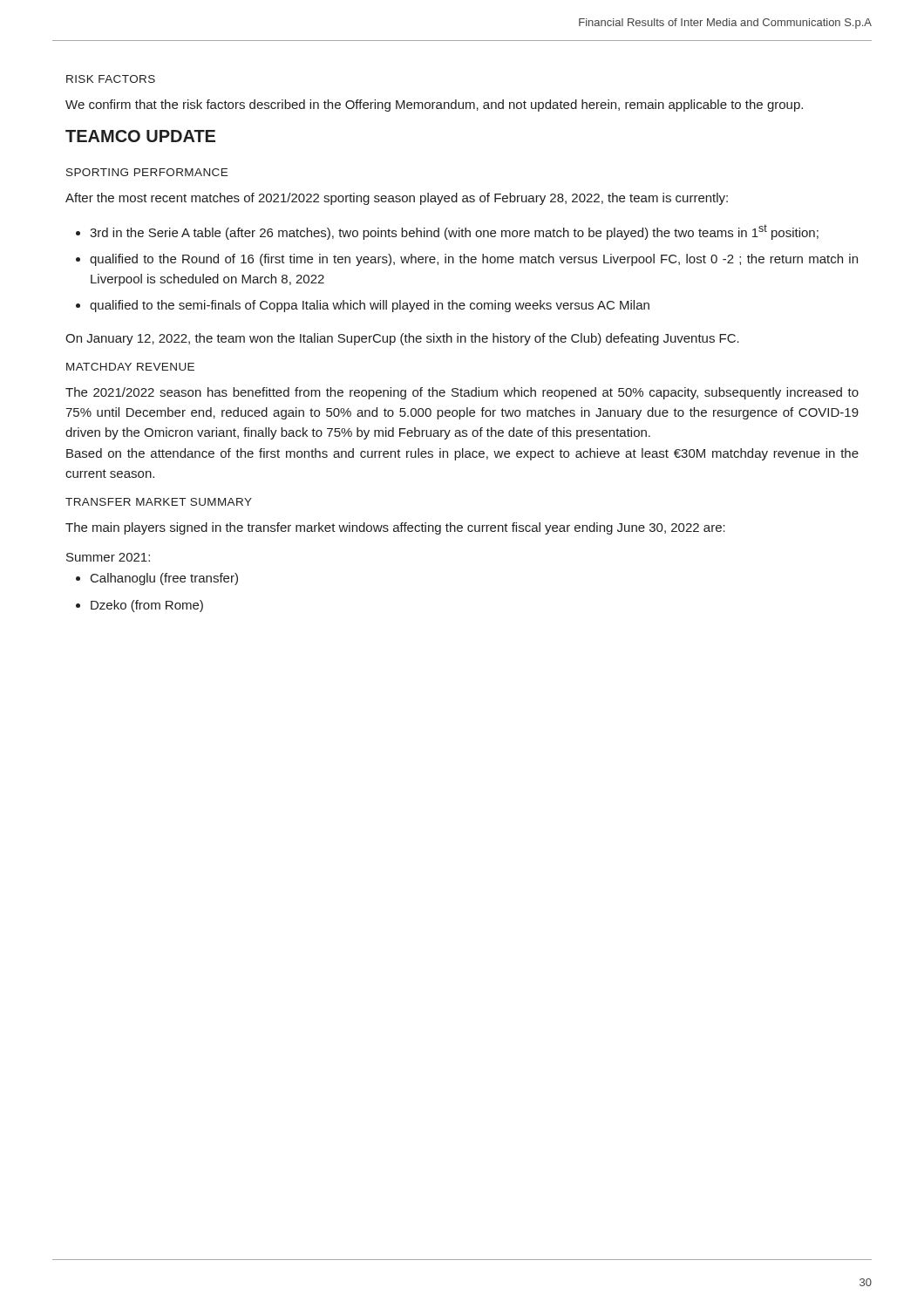Locate the block starting "3rd in the Serie A table (after 26"
Screen dimensions: 1308x924
pos(455,231)
